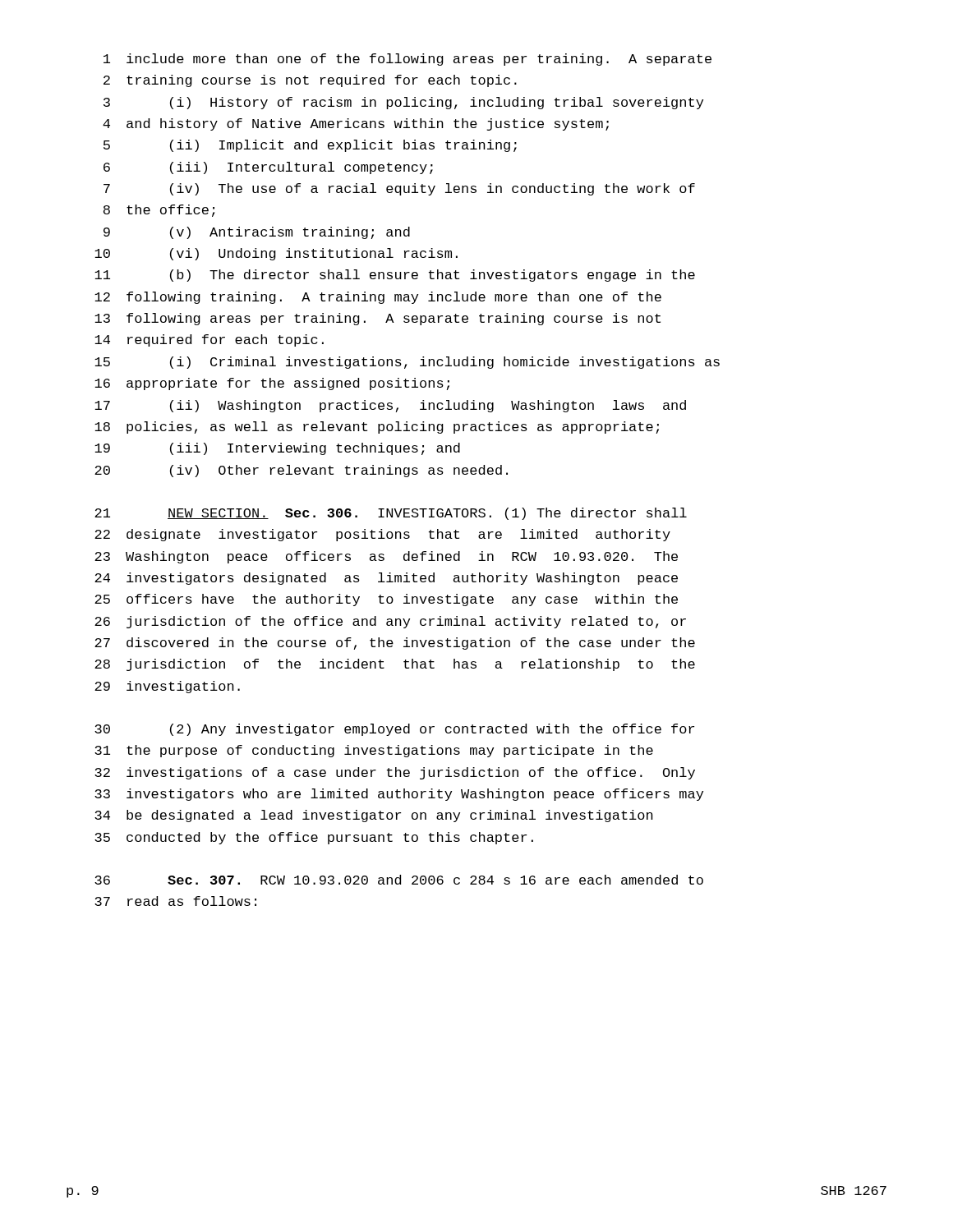Point to the block beginning "32 investigations of a case under the jurisdiction"
This screenshot has height=1232, width=953.
click(476, 774)
